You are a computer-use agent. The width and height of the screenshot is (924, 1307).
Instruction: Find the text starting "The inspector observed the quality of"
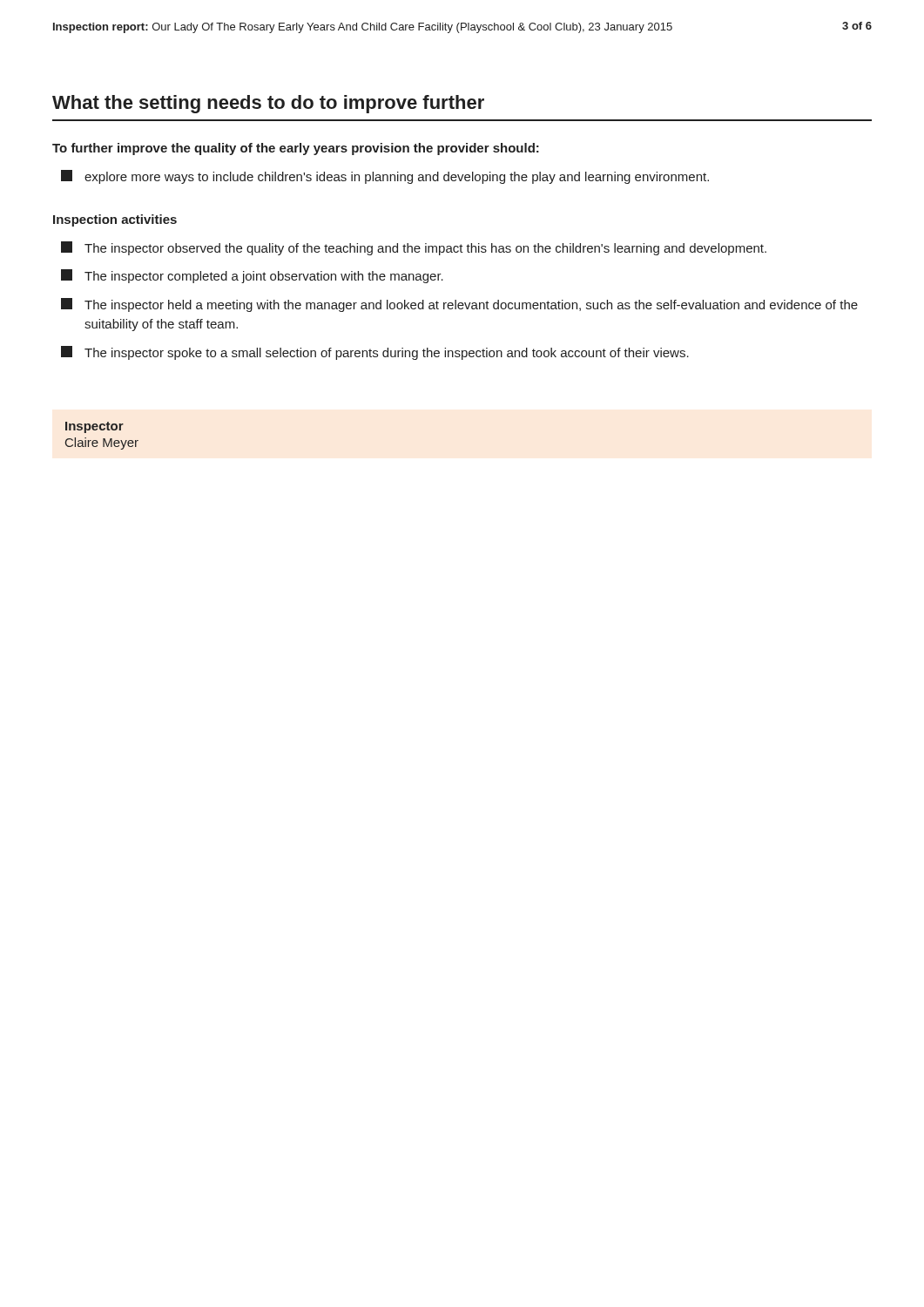click(414, 248)
